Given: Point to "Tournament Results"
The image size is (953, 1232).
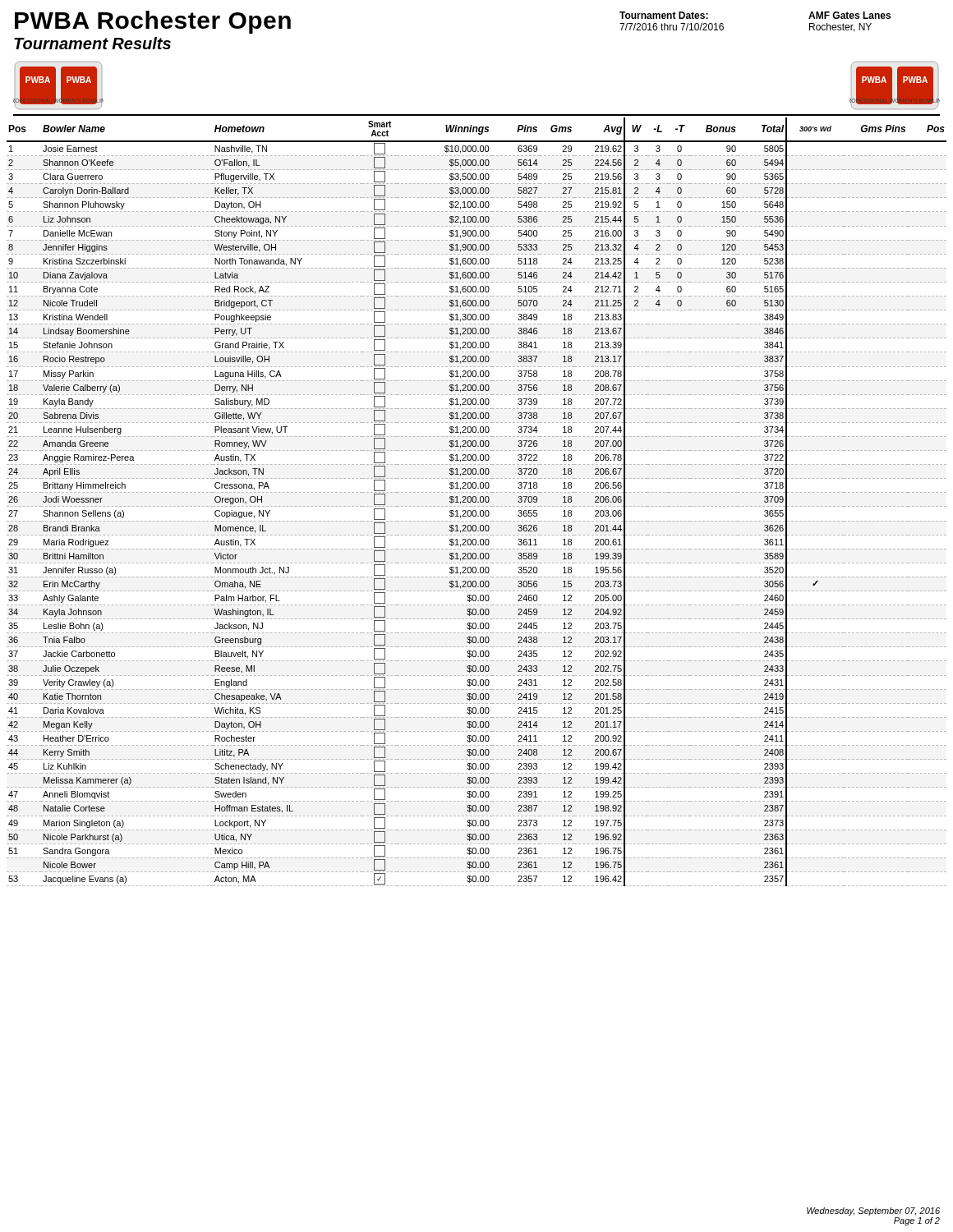Looking at the screenshot, I should 92,44.
